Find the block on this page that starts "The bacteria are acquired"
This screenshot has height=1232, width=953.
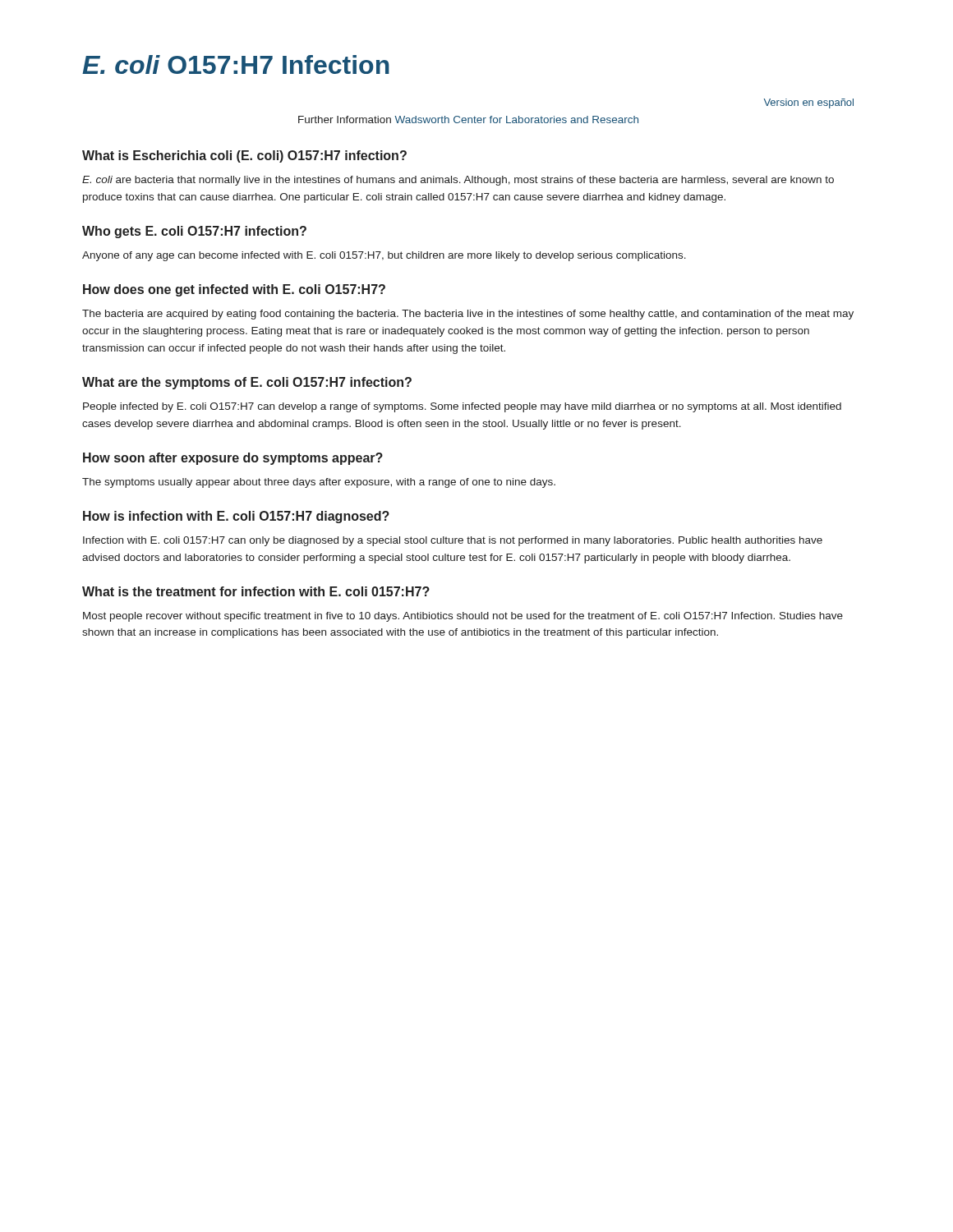[468, 331]
